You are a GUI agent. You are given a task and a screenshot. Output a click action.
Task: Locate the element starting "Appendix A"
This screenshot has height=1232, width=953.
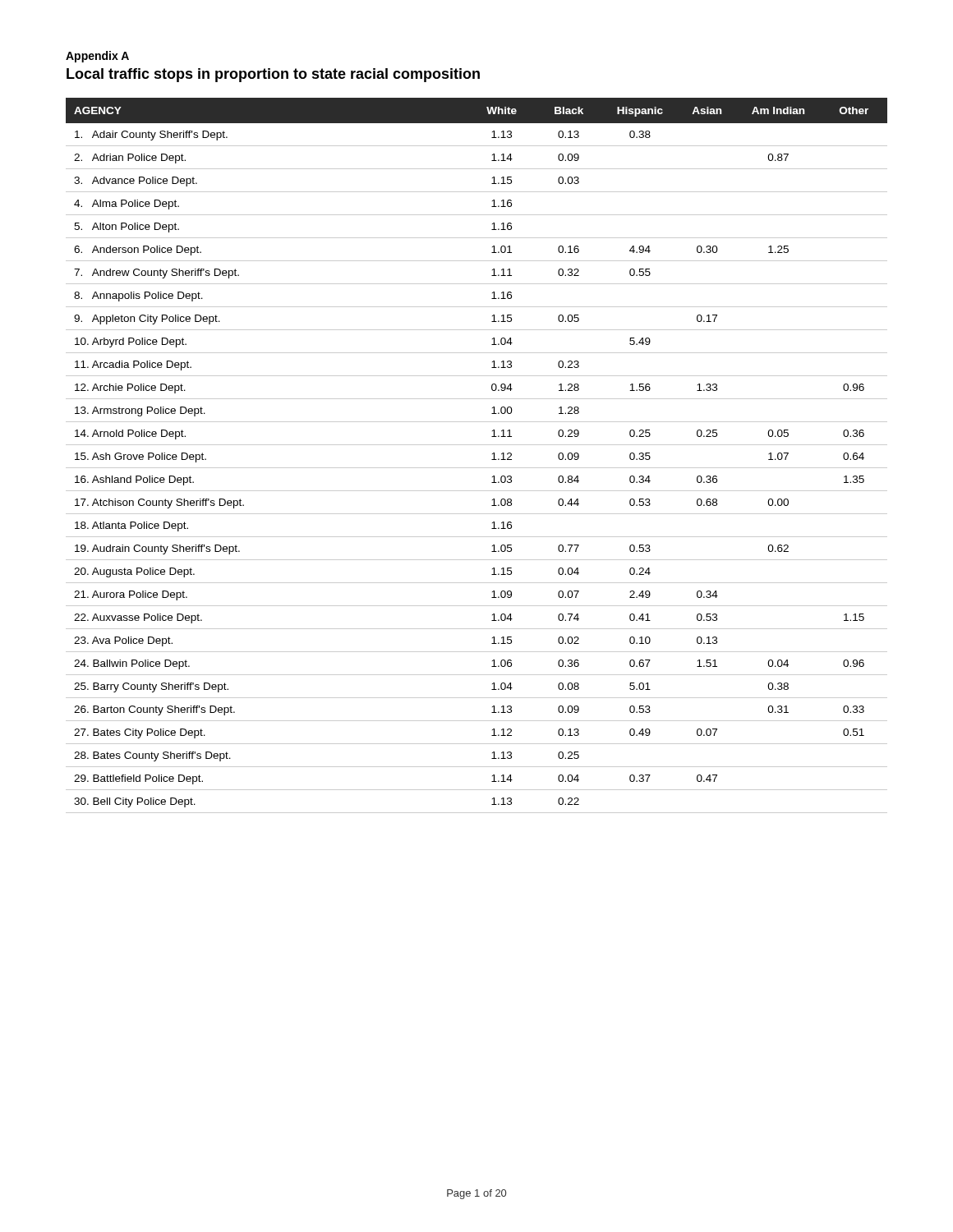(x=97, y=56)
